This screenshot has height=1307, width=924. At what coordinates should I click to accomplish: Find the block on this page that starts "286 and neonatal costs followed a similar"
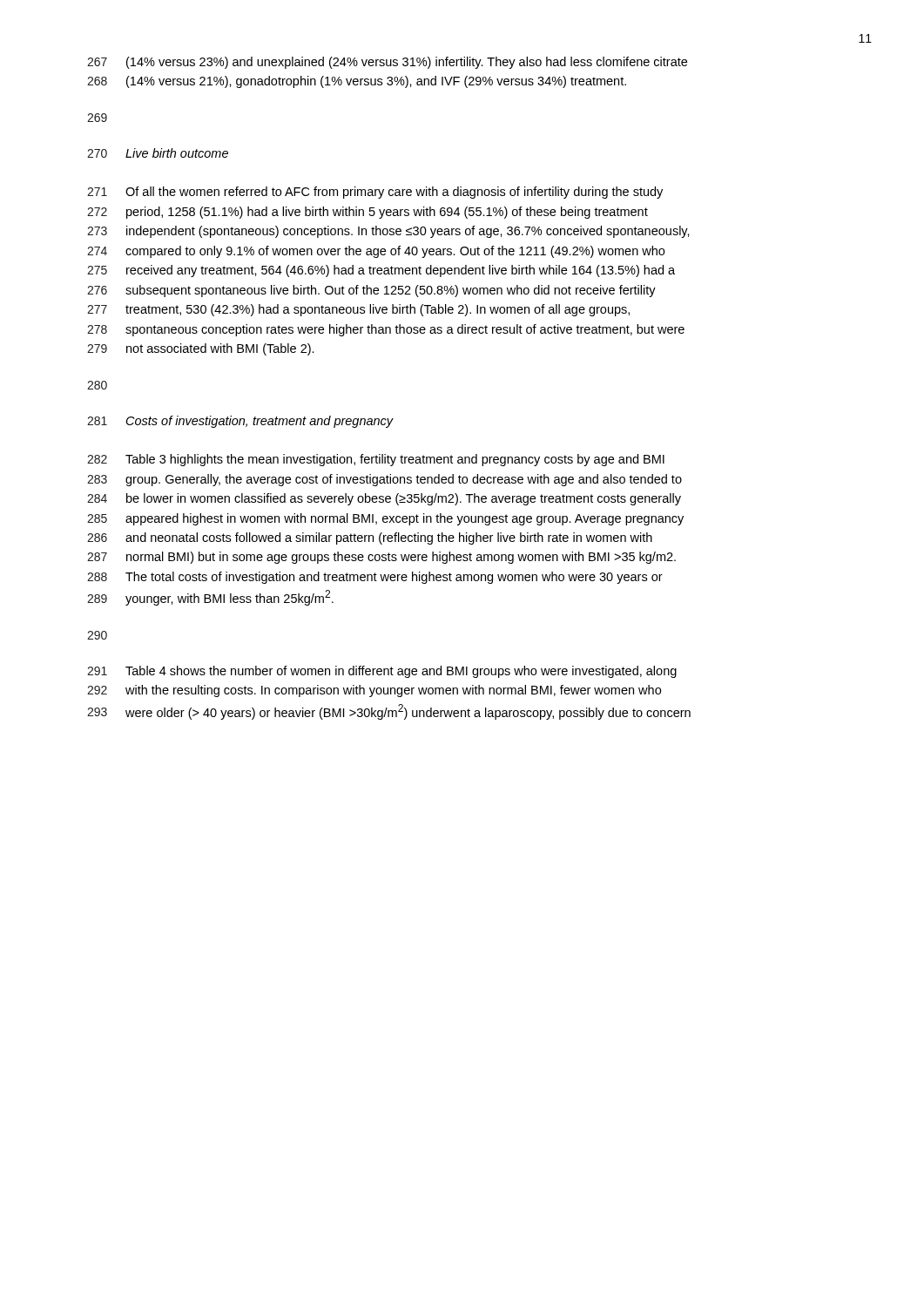471,538
